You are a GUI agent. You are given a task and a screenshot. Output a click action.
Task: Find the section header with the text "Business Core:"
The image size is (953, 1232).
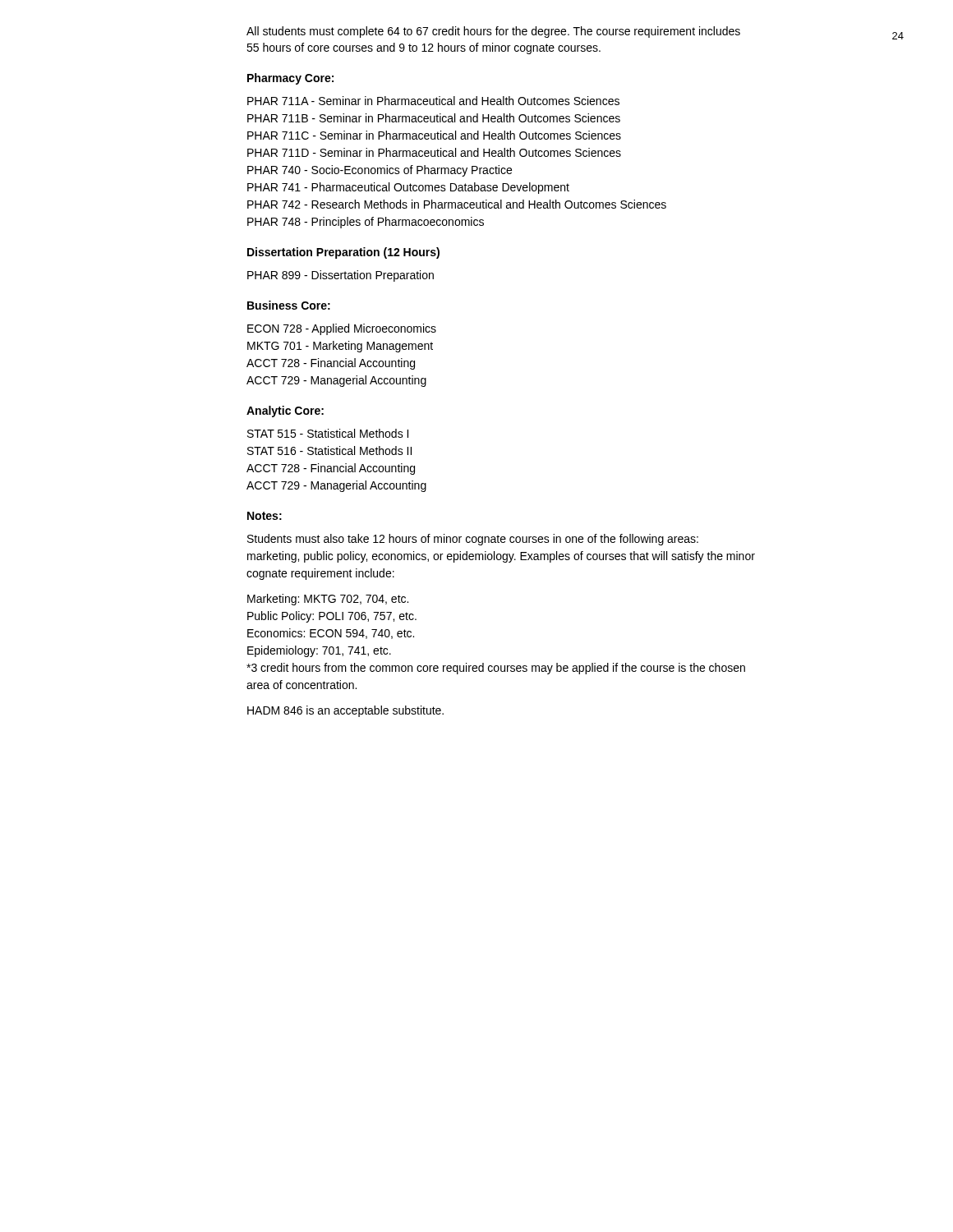289,305
